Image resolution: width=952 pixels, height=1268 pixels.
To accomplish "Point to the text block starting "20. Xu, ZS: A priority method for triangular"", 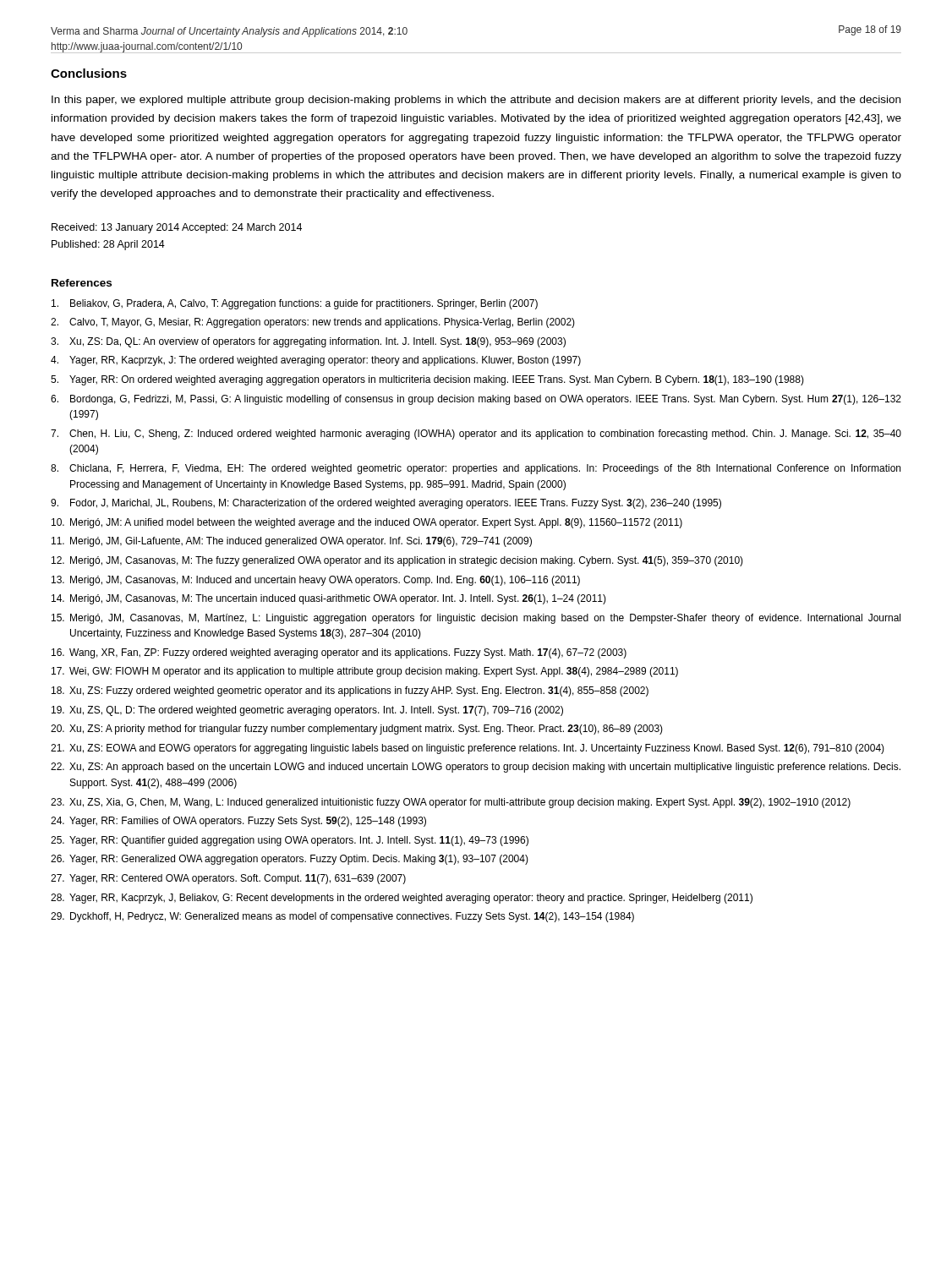I will (476, 729).
